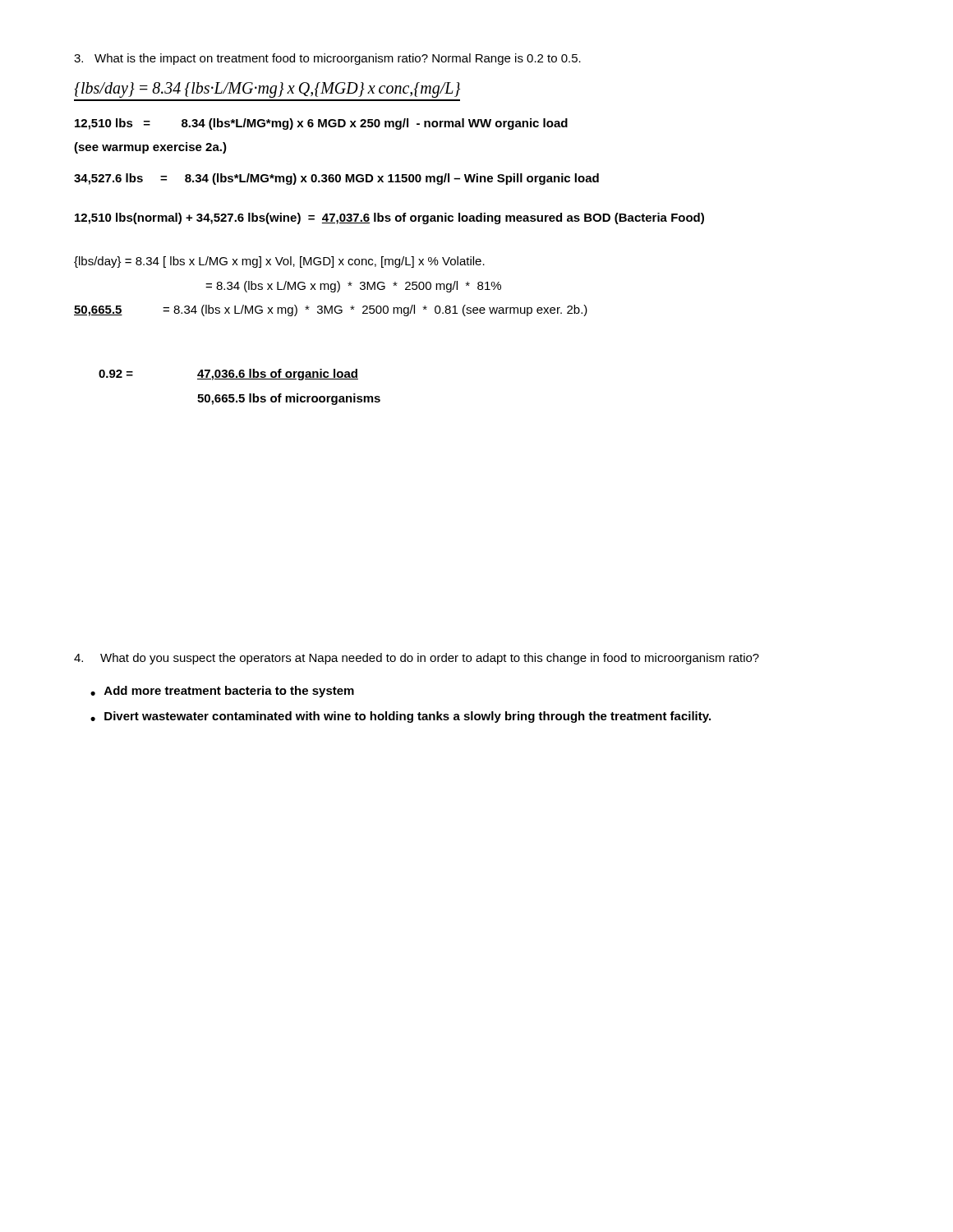953x1232 pixels.
Task: Find the block on this page that starts "3. What is the impact on treatment food"
Action: (328, 58)
